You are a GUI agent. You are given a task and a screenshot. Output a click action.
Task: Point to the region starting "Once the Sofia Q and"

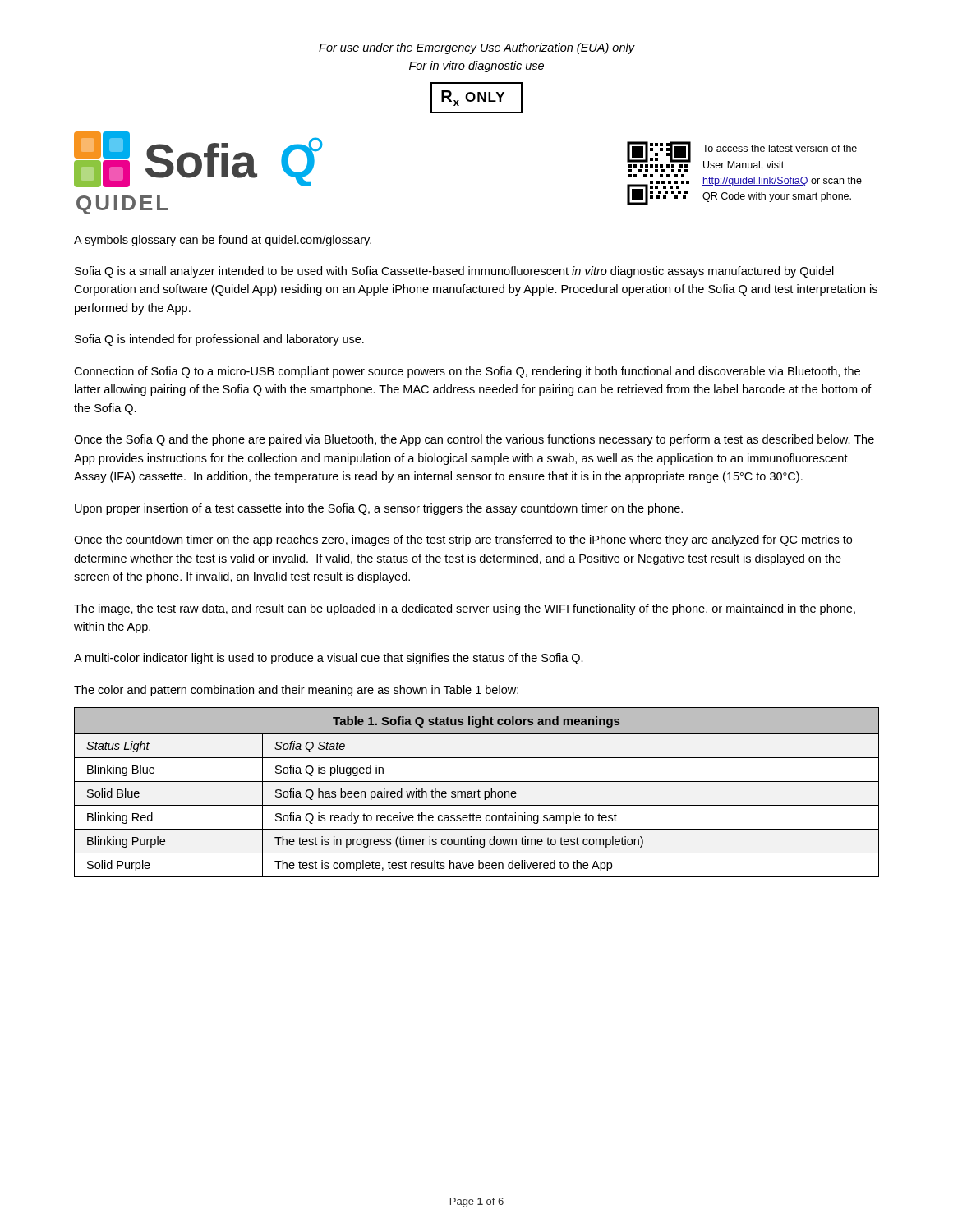[474, 458]
